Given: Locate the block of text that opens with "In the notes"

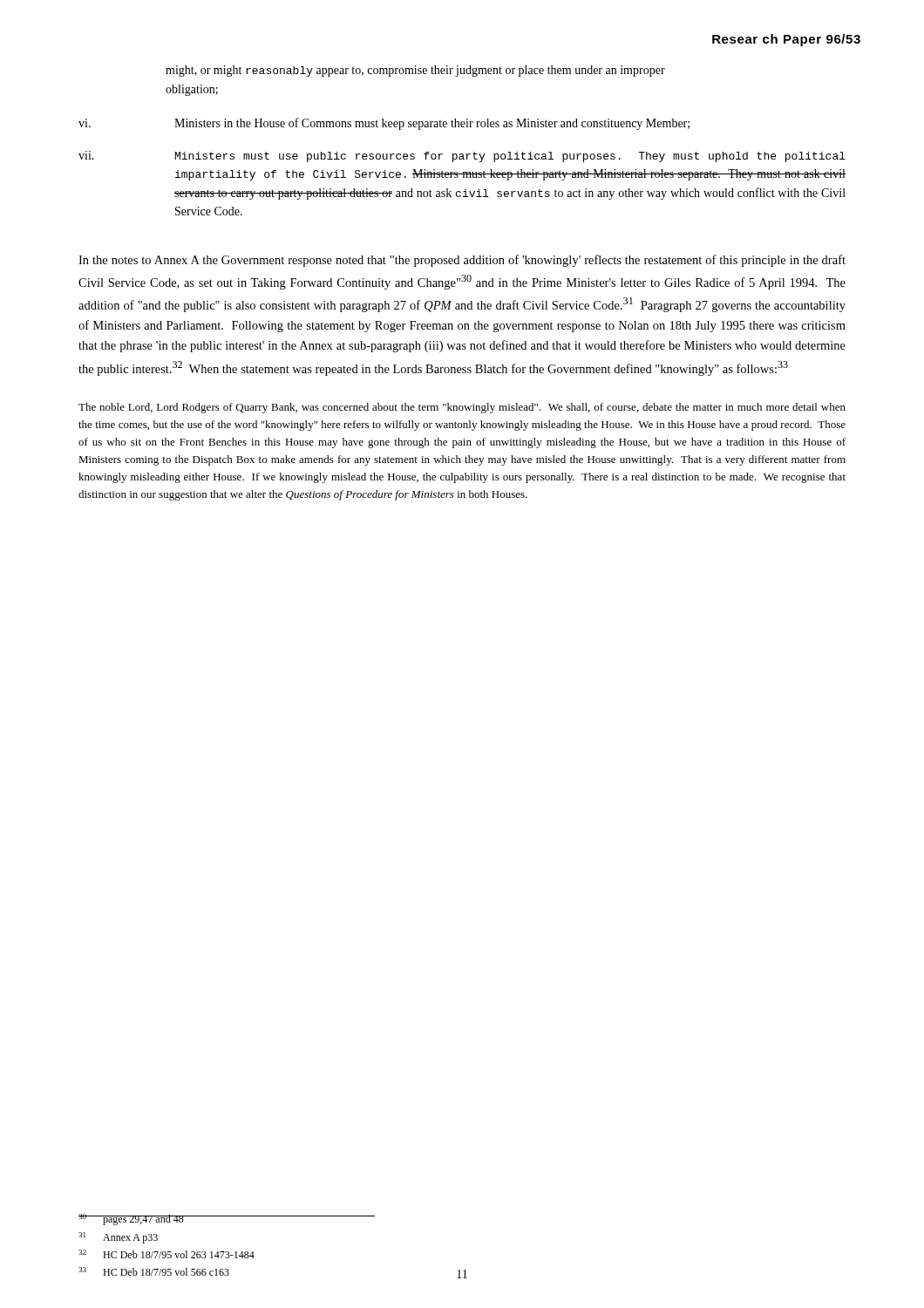Looking at the screenshot, I should [x=462, y=314].
